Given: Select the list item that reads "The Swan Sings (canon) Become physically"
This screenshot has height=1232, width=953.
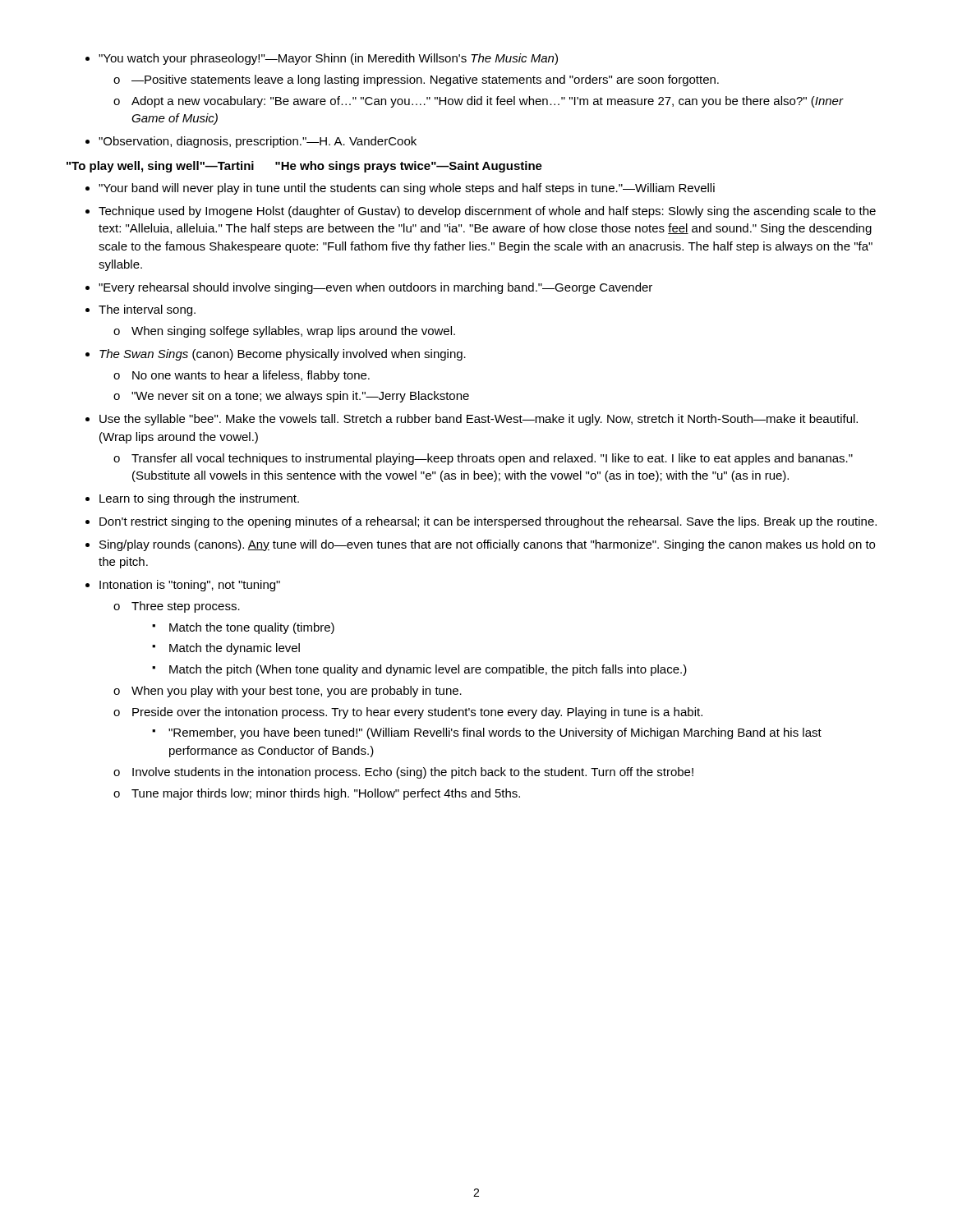Looking at the screenshot, I should coord(283,355).
